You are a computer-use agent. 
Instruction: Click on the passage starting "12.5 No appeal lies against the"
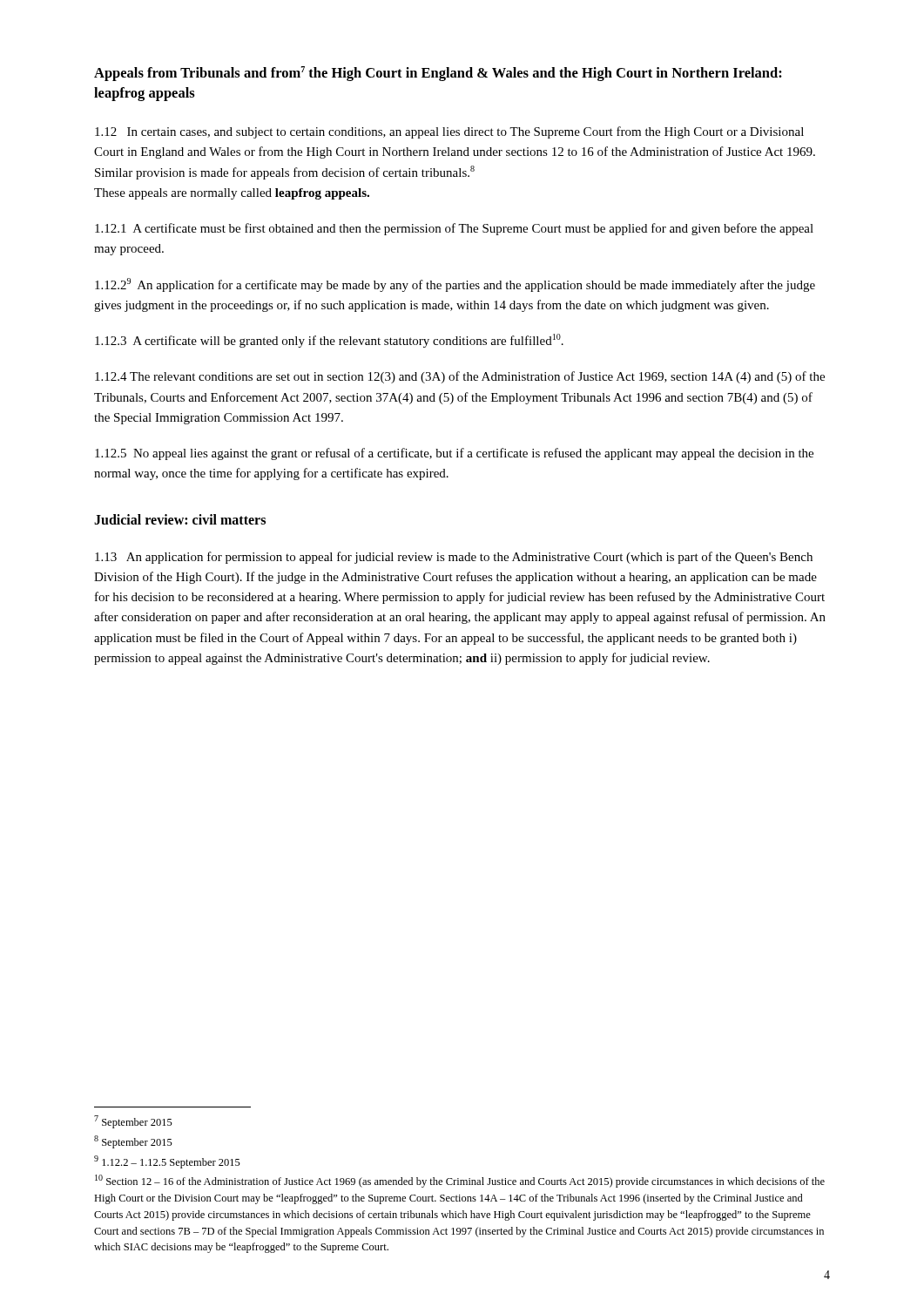click(454, 463)
